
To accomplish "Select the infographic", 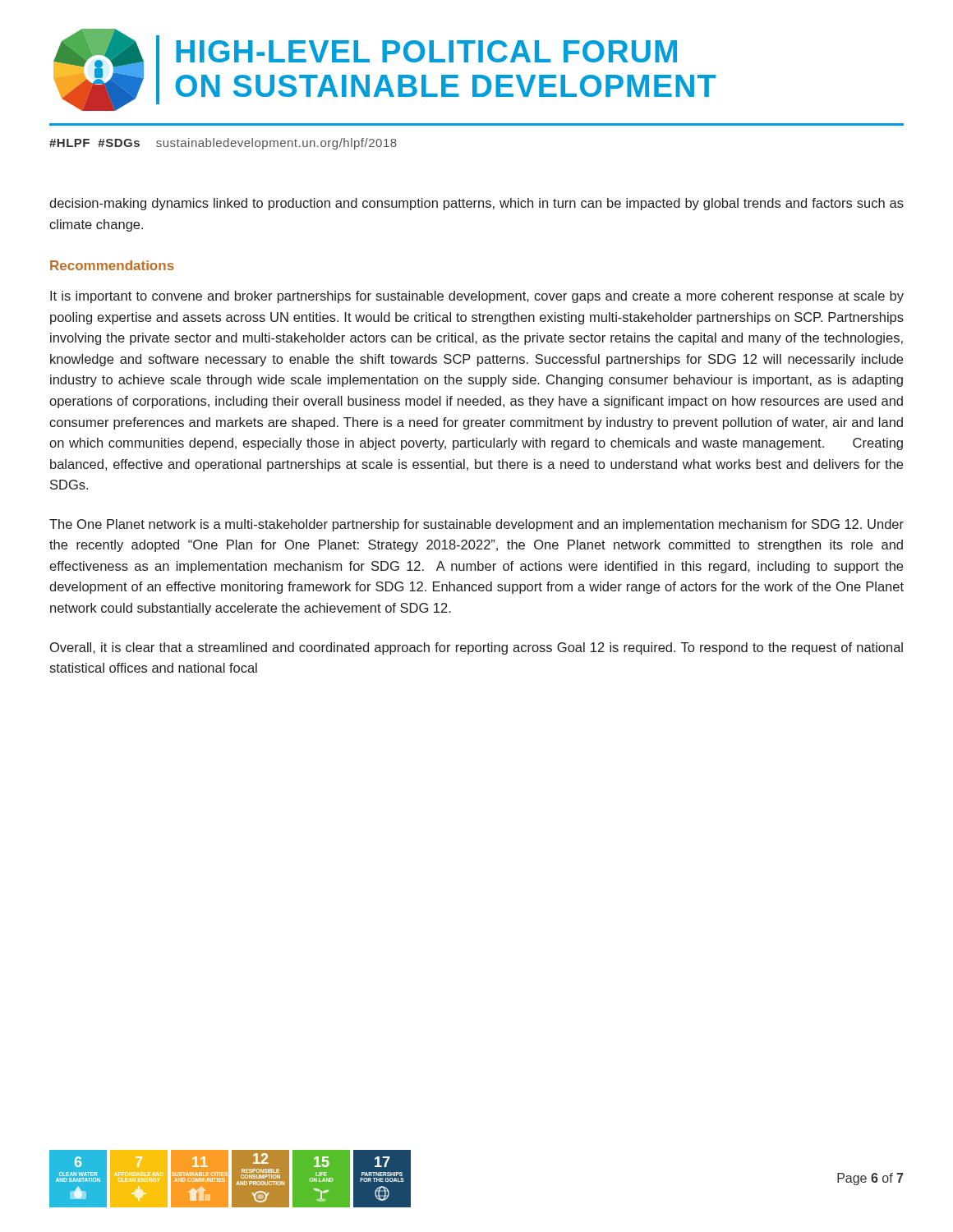I will [230, 1179].
